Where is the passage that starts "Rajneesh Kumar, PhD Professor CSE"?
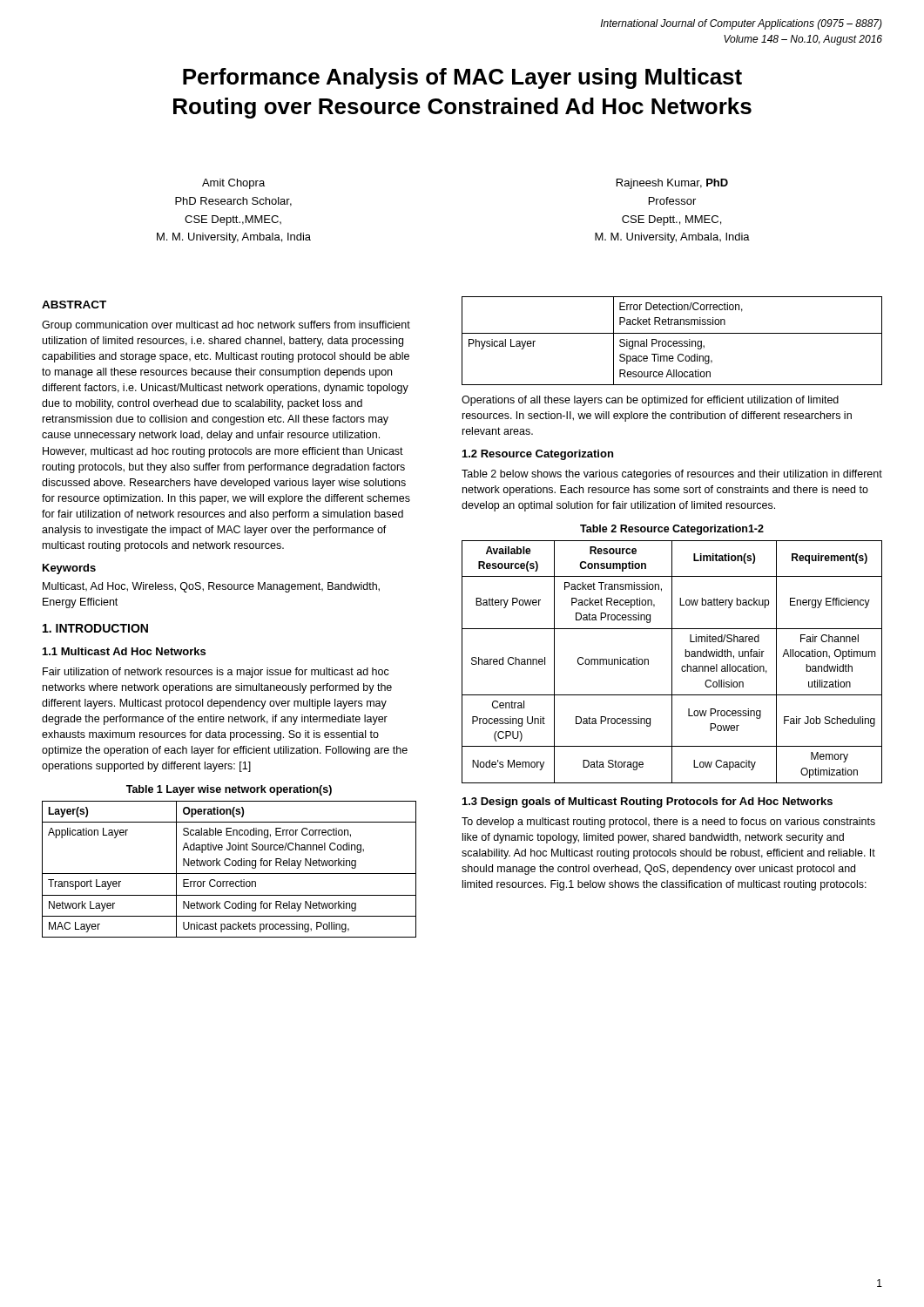This screenshot has width=924, height=1307. pos(672,210)
